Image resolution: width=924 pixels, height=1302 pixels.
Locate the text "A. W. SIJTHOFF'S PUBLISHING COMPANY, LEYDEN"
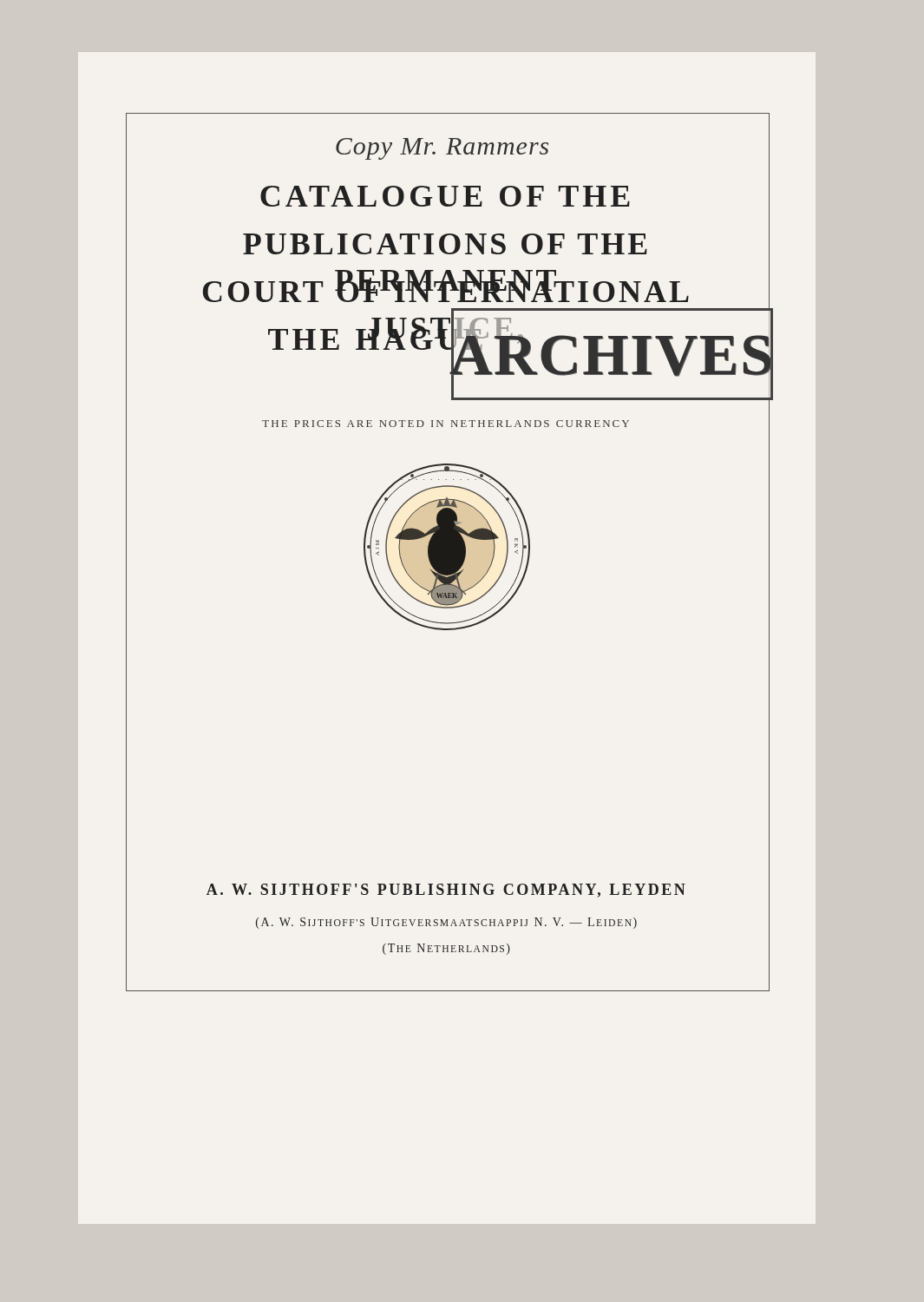[447, 890]
